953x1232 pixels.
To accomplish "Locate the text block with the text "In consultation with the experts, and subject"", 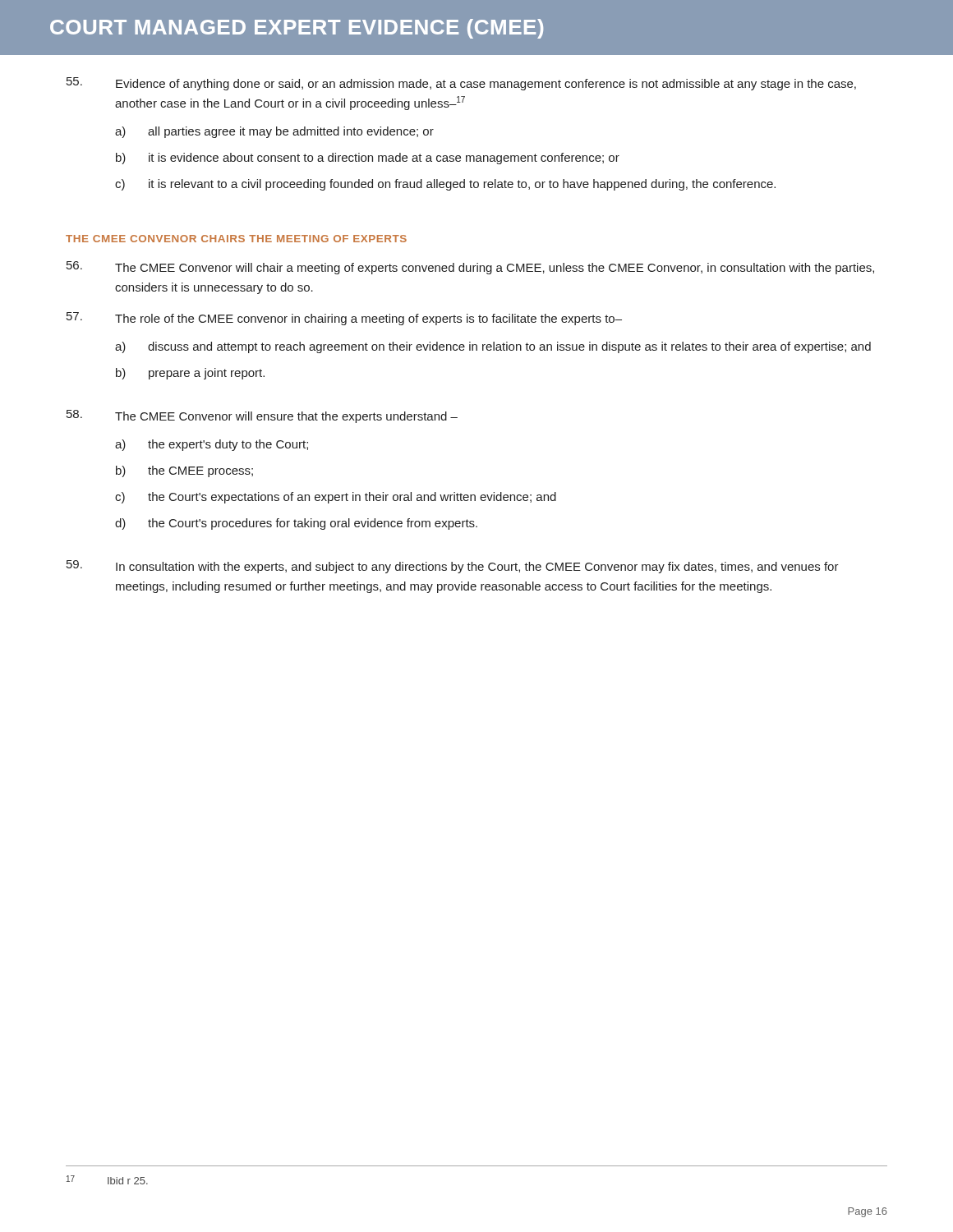I will pos(476,577).
